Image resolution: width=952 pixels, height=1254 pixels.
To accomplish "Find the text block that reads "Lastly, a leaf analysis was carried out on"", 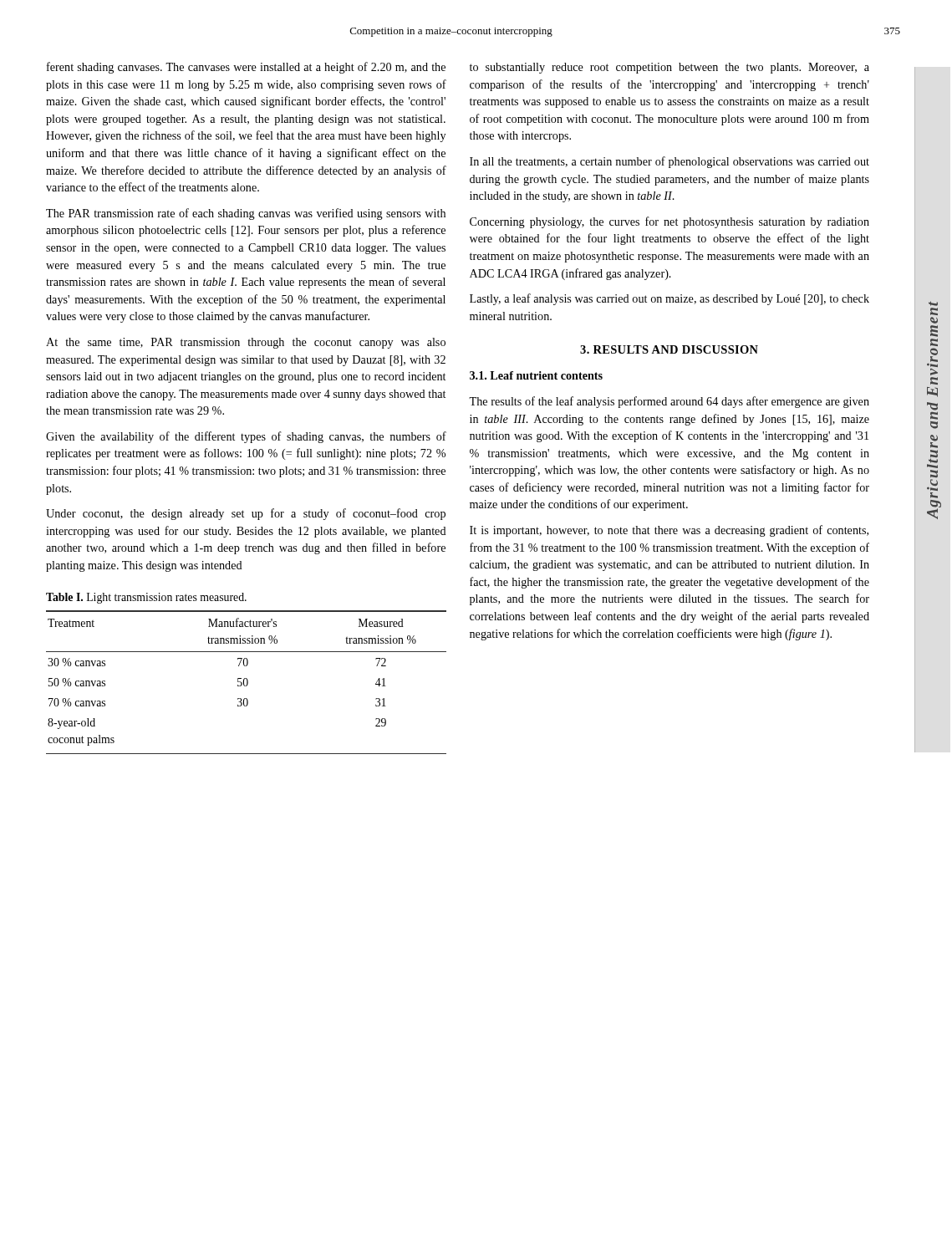I will [669, 307].
